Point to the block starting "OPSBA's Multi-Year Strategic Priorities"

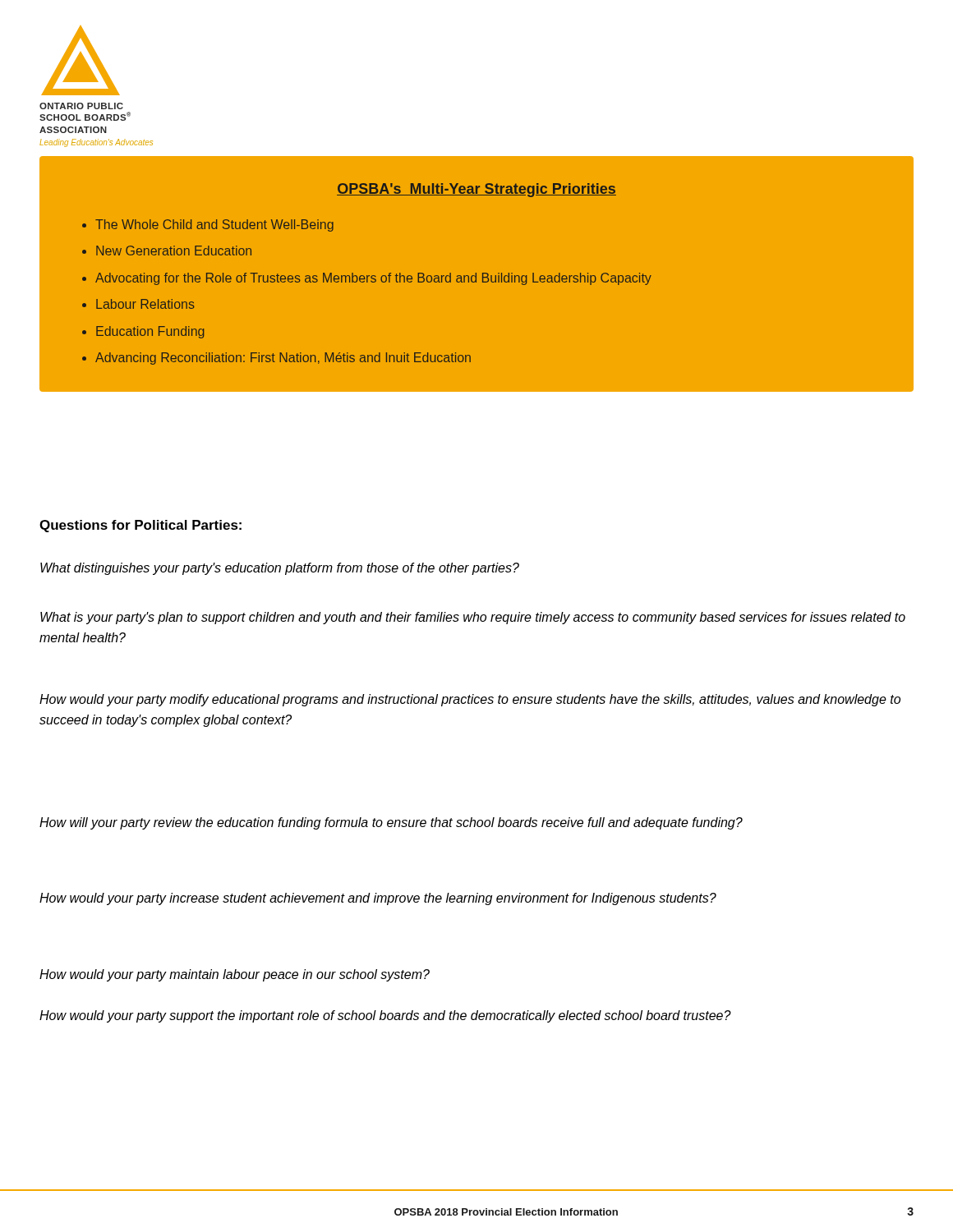click(476, 189)
